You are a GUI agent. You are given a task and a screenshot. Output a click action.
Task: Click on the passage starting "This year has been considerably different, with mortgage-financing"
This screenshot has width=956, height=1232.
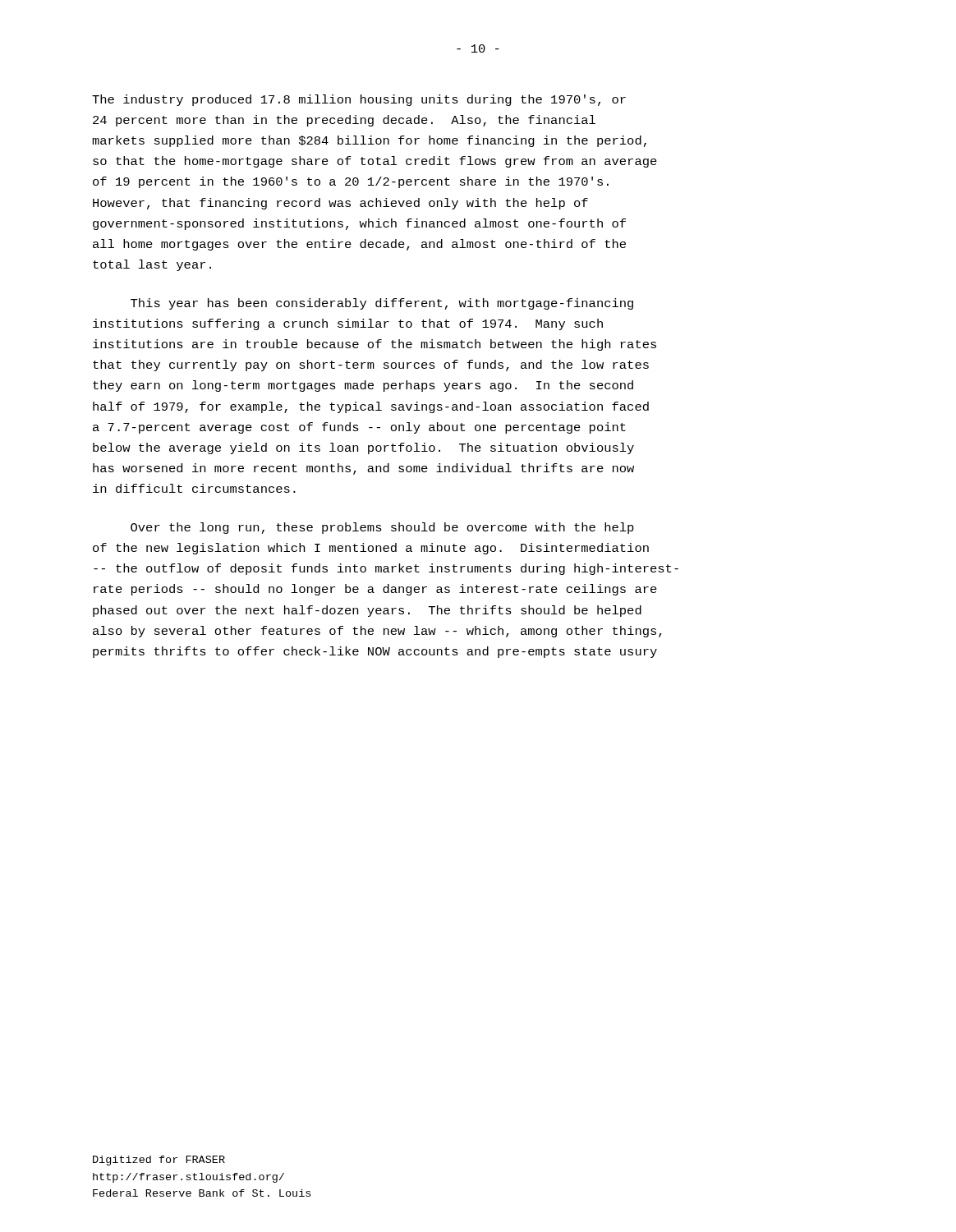tap(375, 397)
